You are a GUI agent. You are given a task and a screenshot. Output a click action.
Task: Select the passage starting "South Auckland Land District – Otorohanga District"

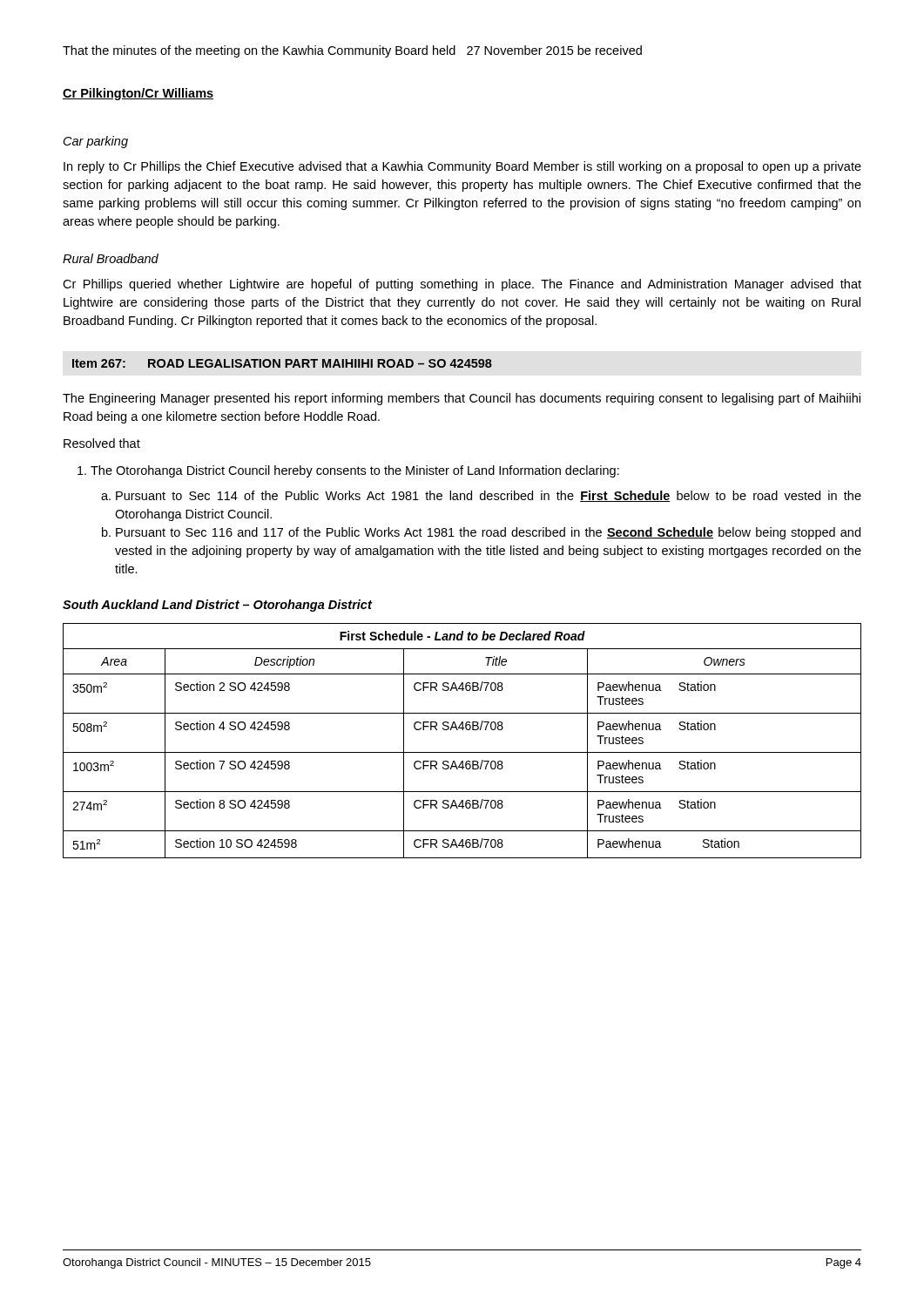pos(218,606)
